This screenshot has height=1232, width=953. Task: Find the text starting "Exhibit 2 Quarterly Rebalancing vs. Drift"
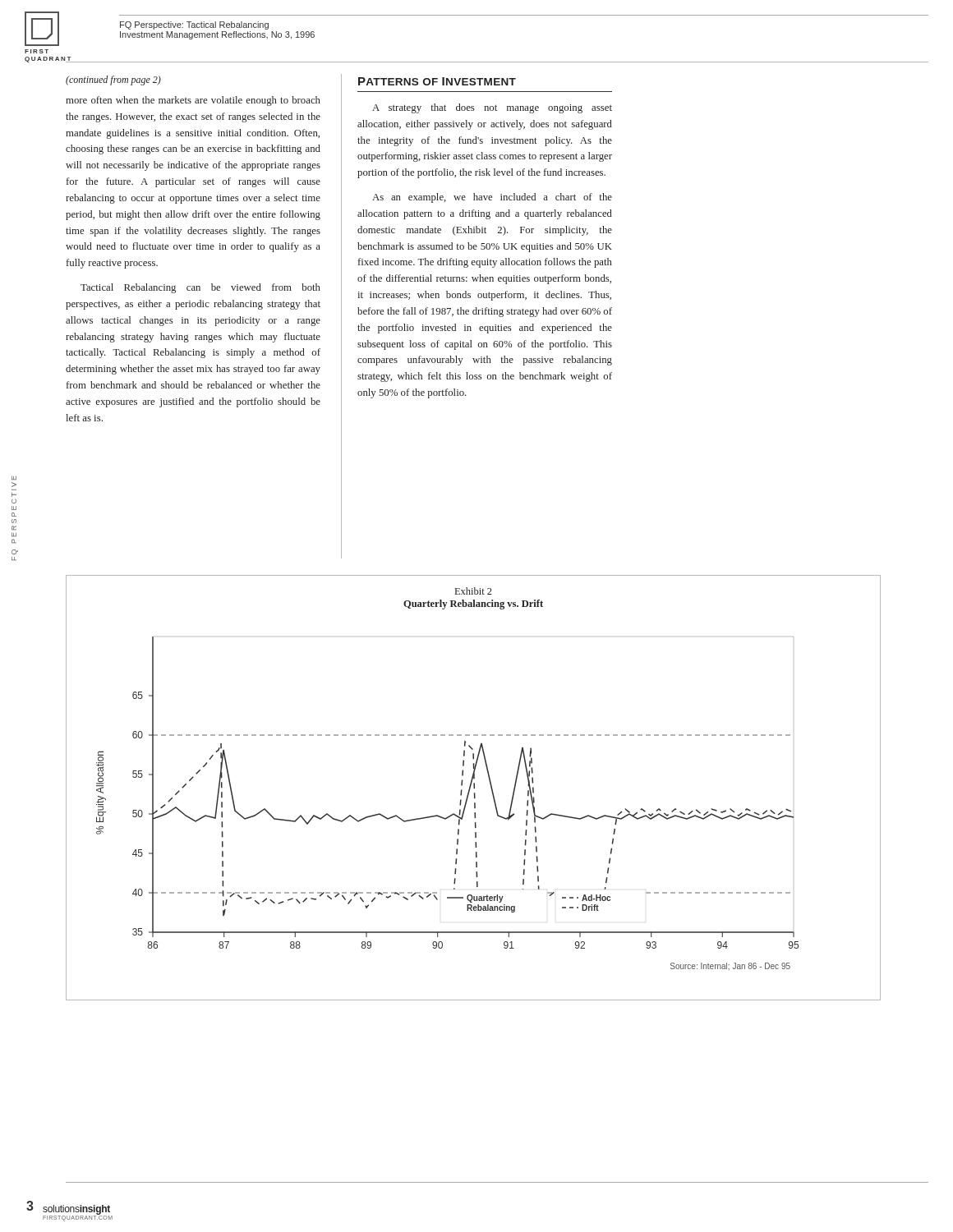473,598
